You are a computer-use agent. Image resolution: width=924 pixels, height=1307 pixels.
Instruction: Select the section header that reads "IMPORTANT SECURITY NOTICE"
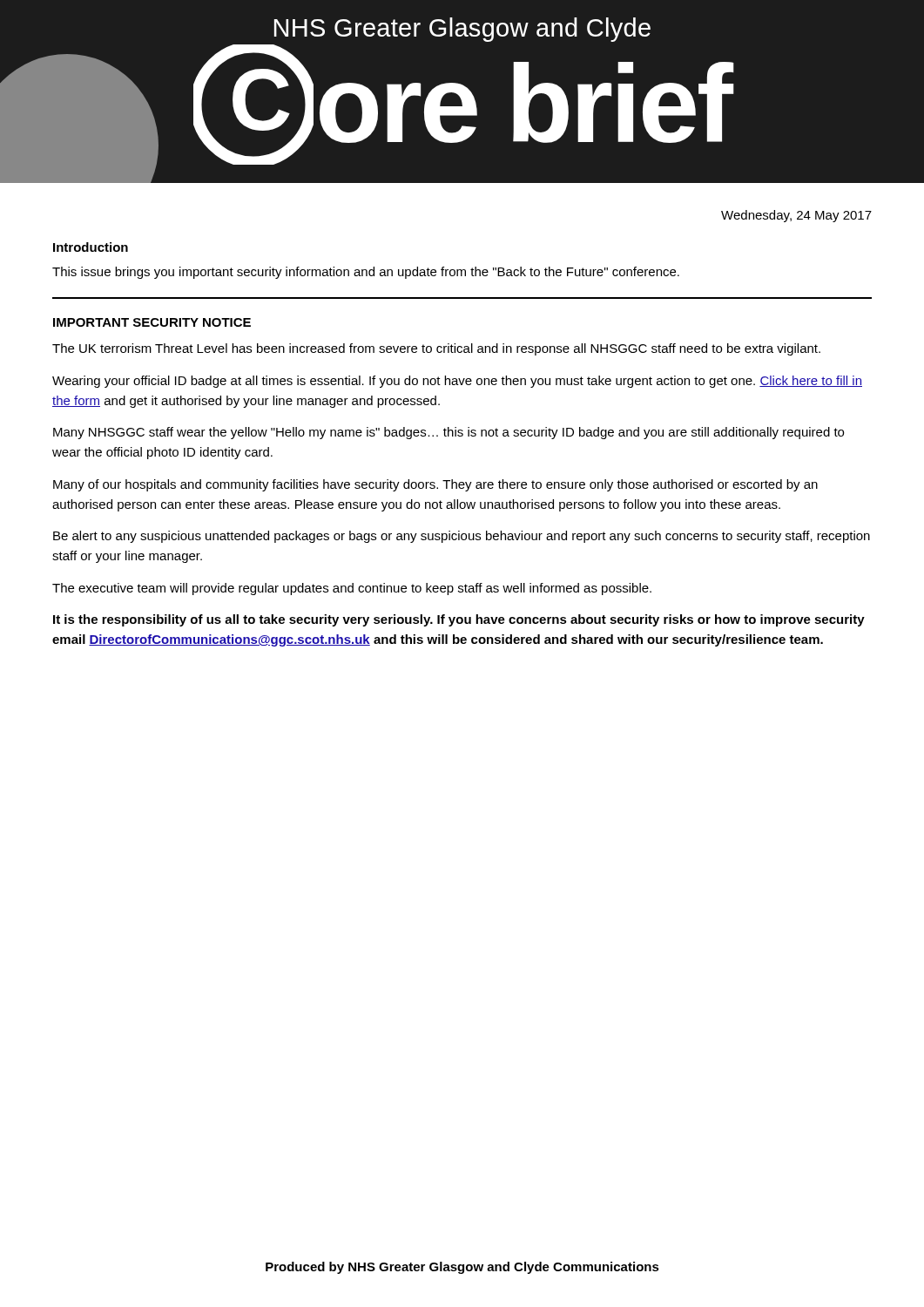coord(152,322)
